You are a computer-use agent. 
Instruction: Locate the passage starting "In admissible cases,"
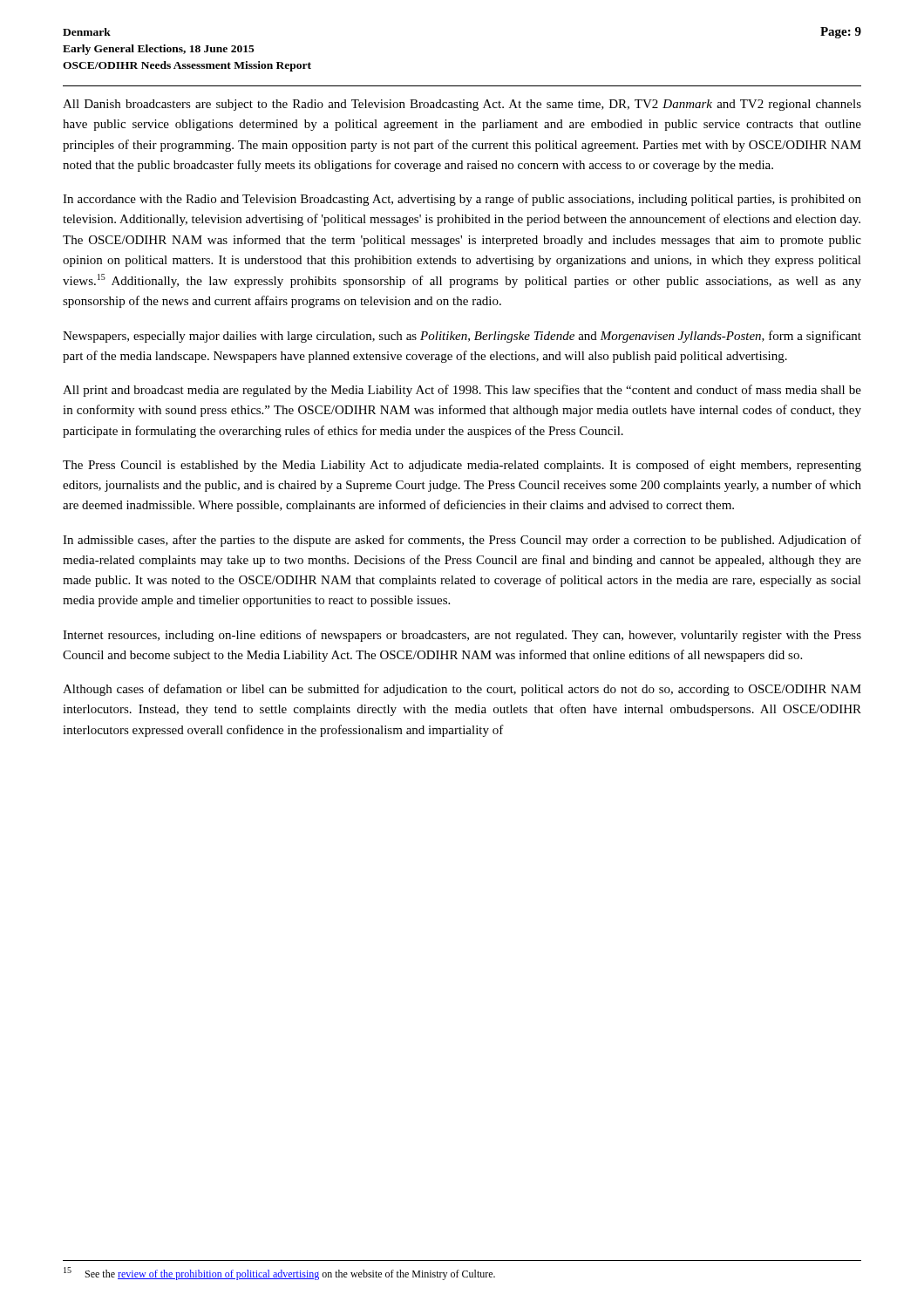point(462,570)
